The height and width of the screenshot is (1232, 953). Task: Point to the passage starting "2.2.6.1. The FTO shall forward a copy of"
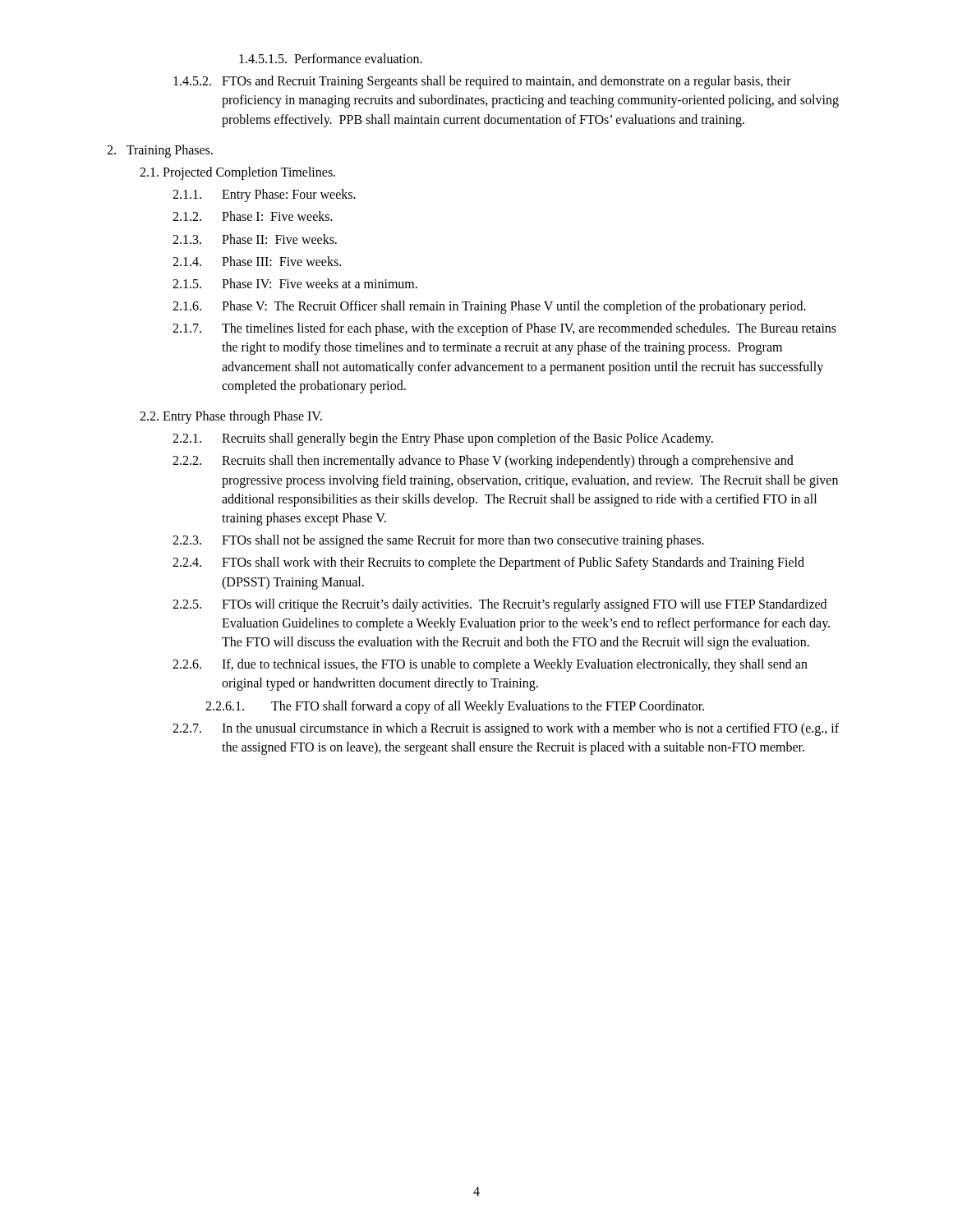(x=526, y=706)
